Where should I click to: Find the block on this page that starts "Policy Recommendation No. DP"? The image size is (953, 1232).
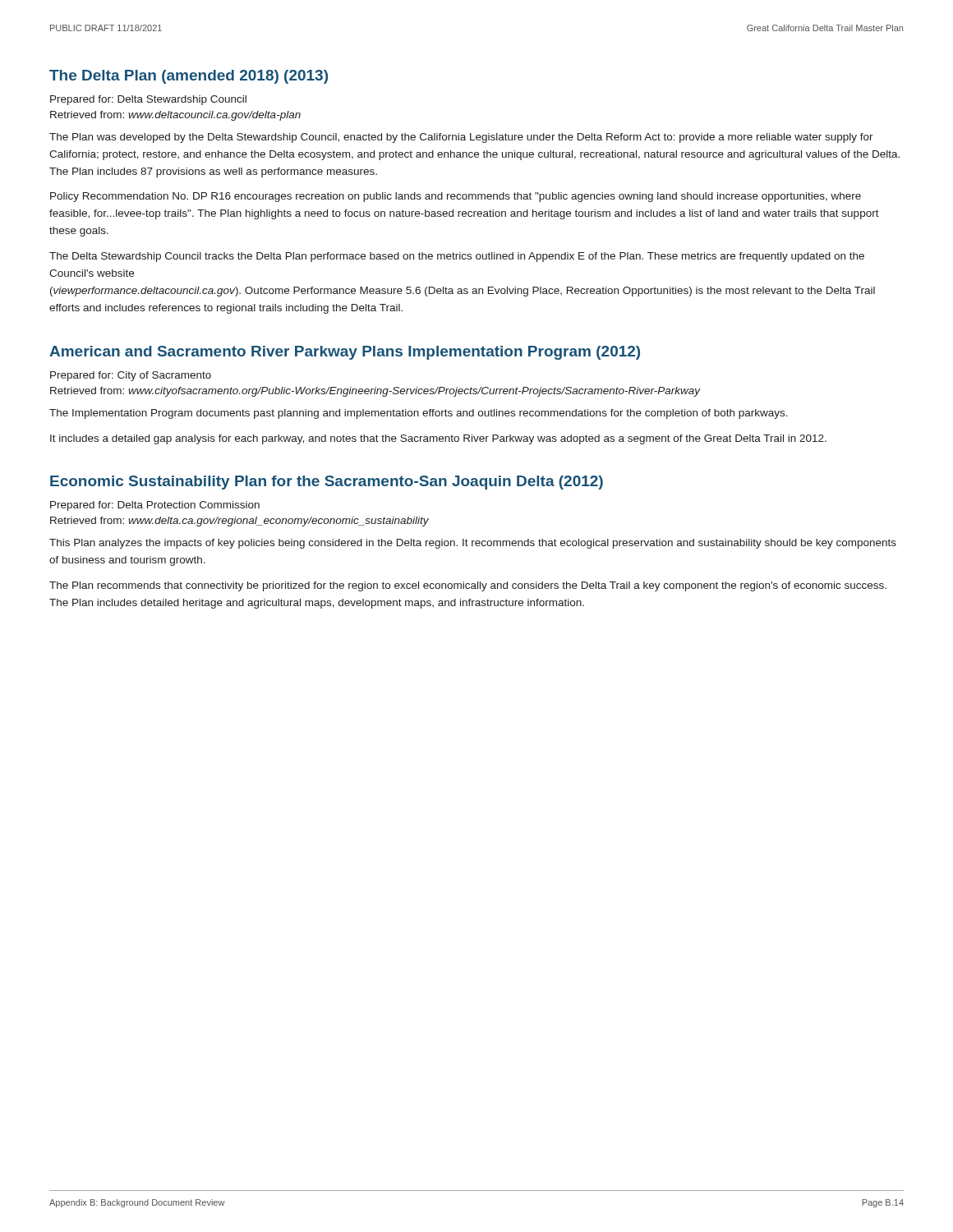click(464, 213)
